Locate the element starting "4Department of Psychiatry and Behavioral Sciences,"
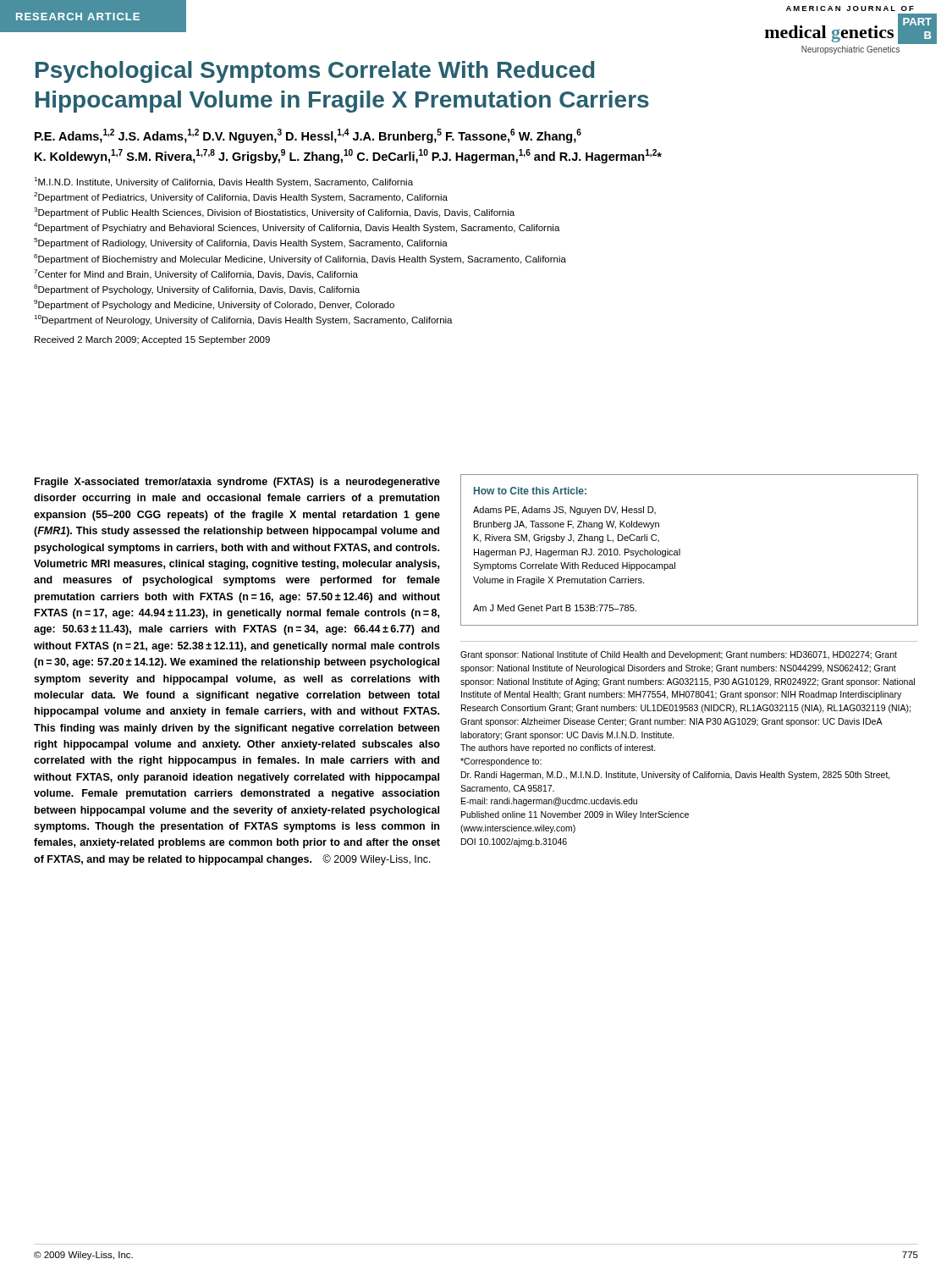 [x=297, y=227]
